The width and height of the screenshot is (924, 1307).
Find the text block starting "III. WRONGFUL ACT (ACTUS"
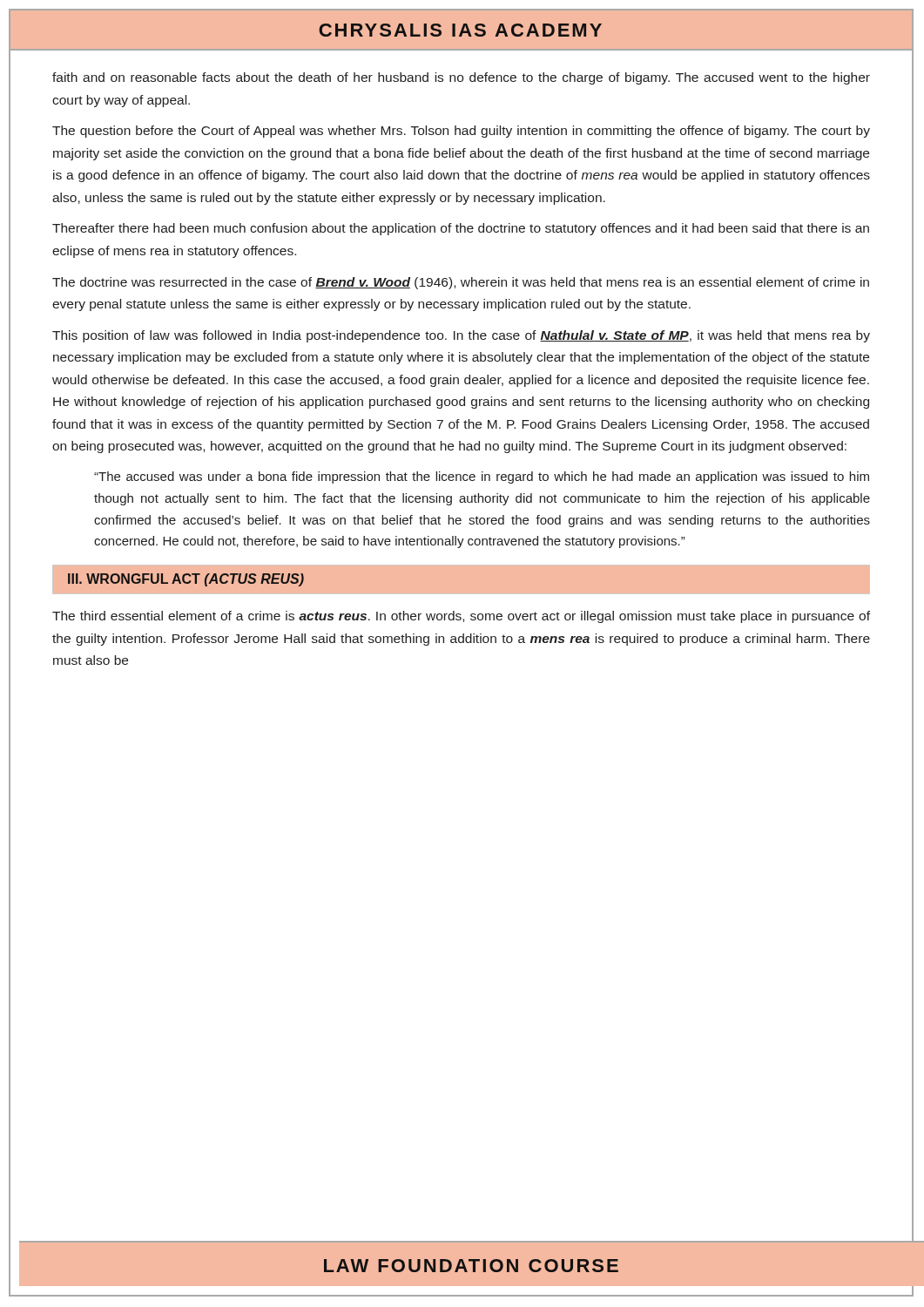[x=185, y=579]
